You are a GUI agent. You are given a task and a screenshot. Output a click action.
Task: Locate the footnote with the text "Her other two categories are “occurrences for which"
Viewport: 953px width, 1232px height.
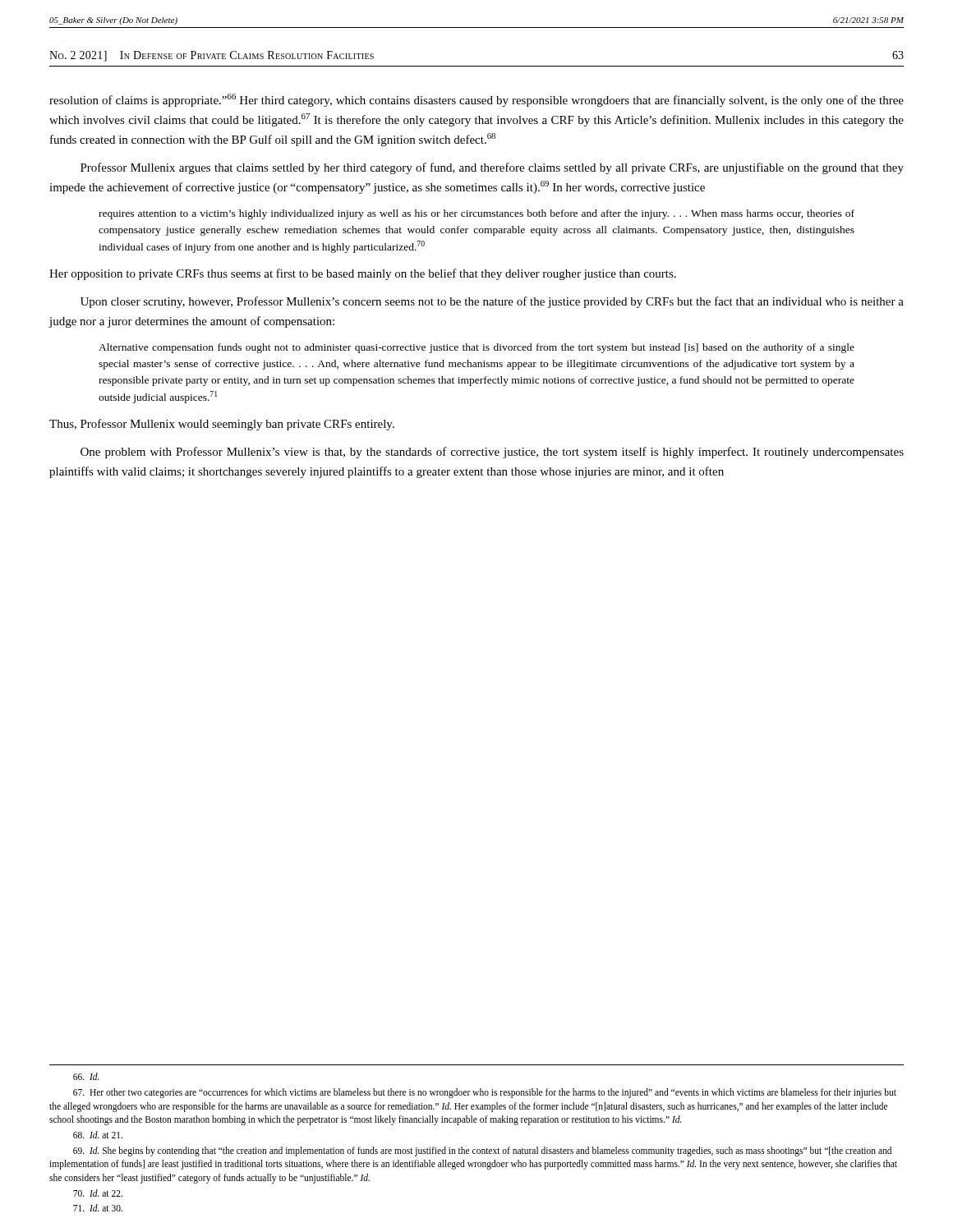tap(473, 1106)
